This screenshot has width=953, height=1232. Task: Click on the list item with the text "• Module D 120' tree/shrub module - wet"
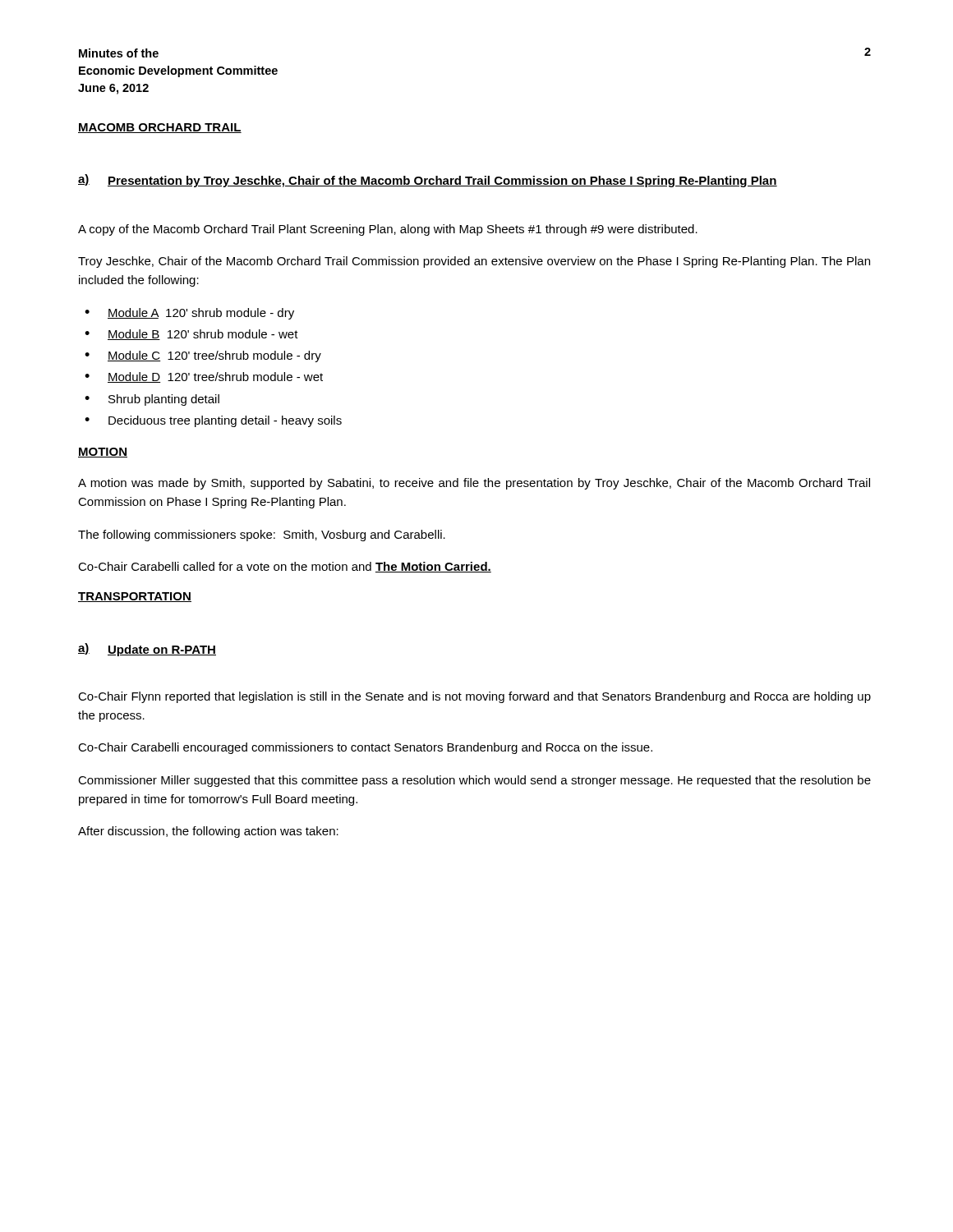point(201,377)
